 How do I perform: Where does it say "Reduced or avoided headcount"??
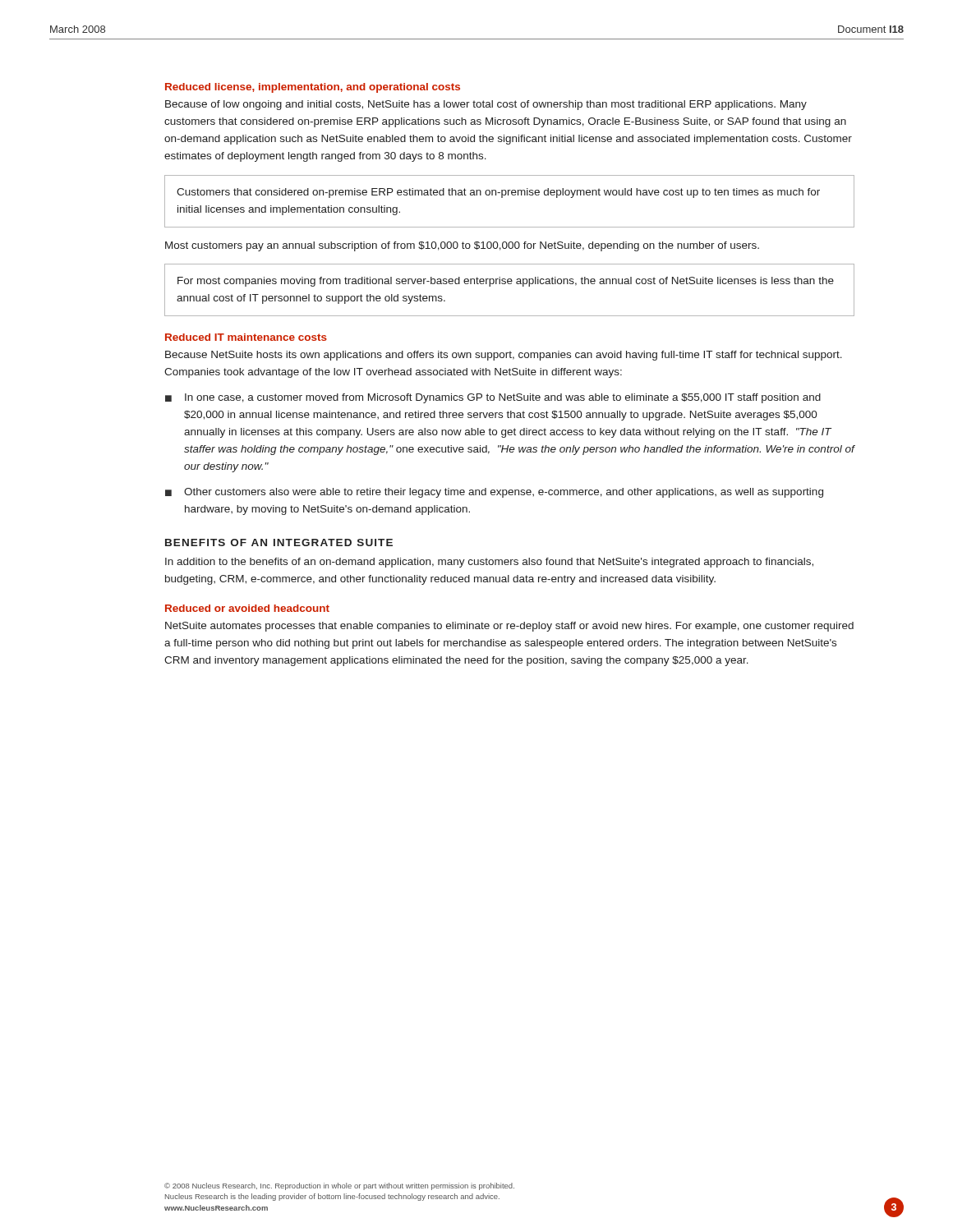tap(247, 609)
